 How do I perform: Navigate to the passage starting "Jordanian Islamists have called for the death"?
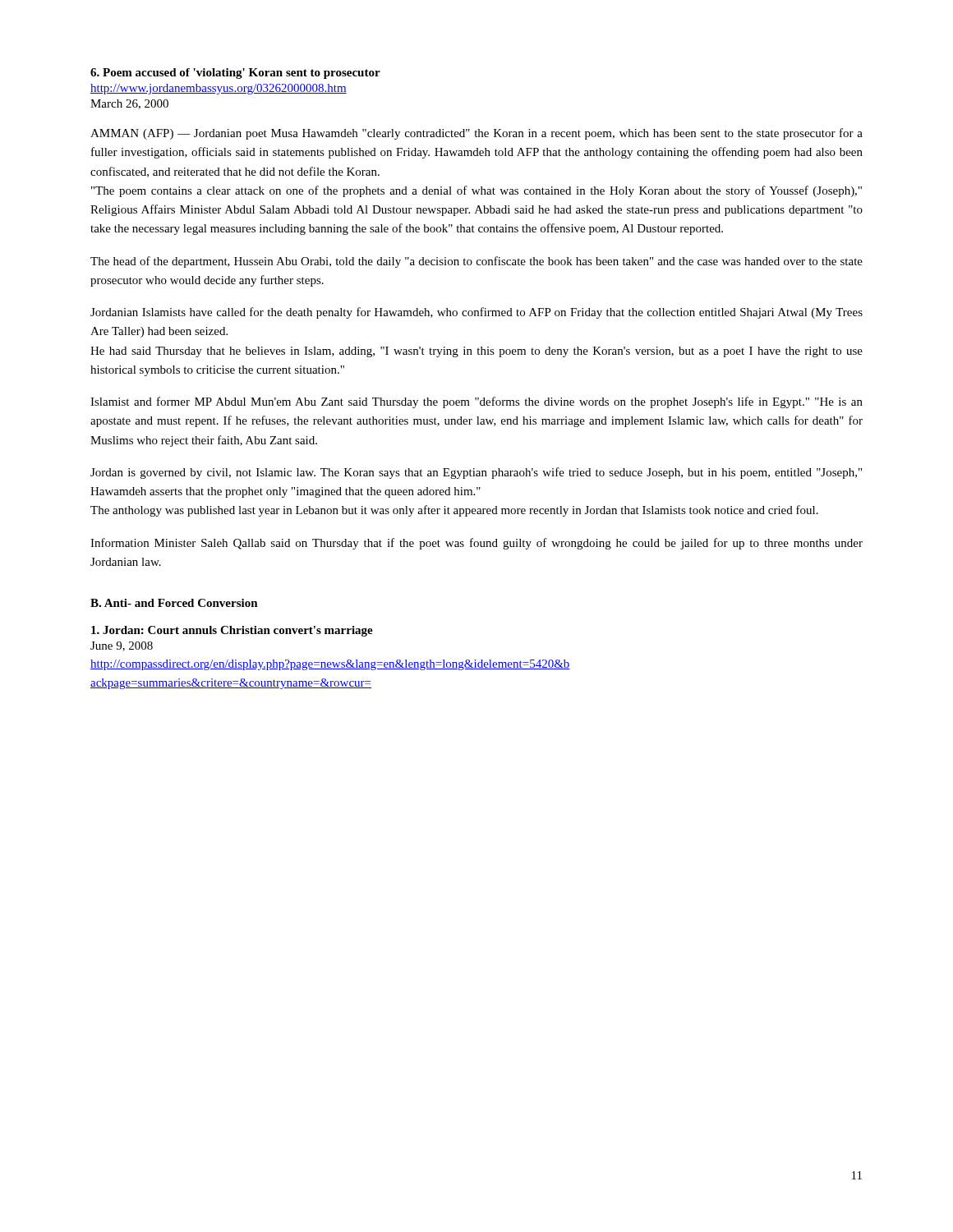(x=476, y=341)
